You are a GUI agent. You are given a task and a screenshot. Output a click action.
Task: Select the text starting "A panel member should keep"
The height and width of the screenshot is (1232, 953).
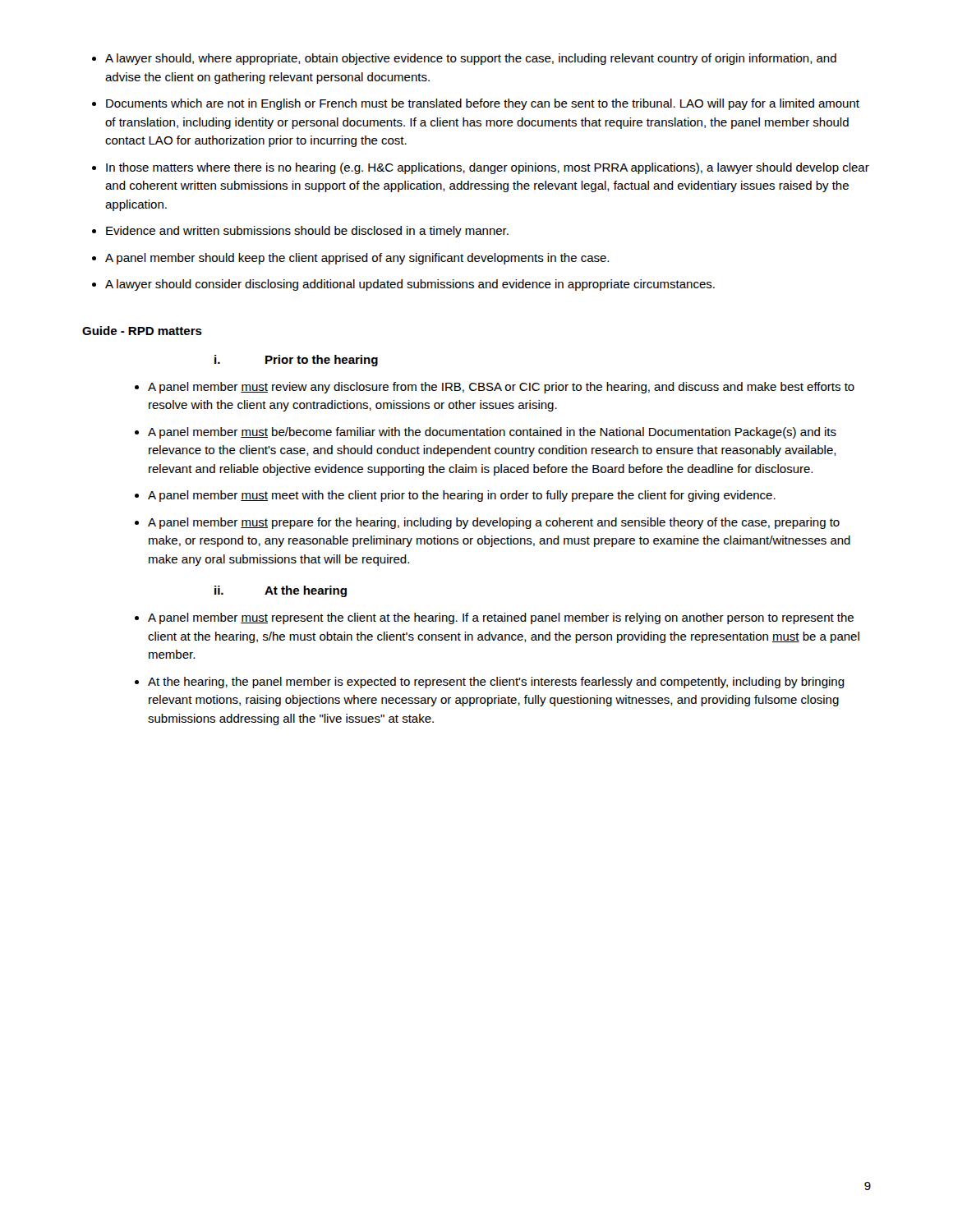pos(488,258)
